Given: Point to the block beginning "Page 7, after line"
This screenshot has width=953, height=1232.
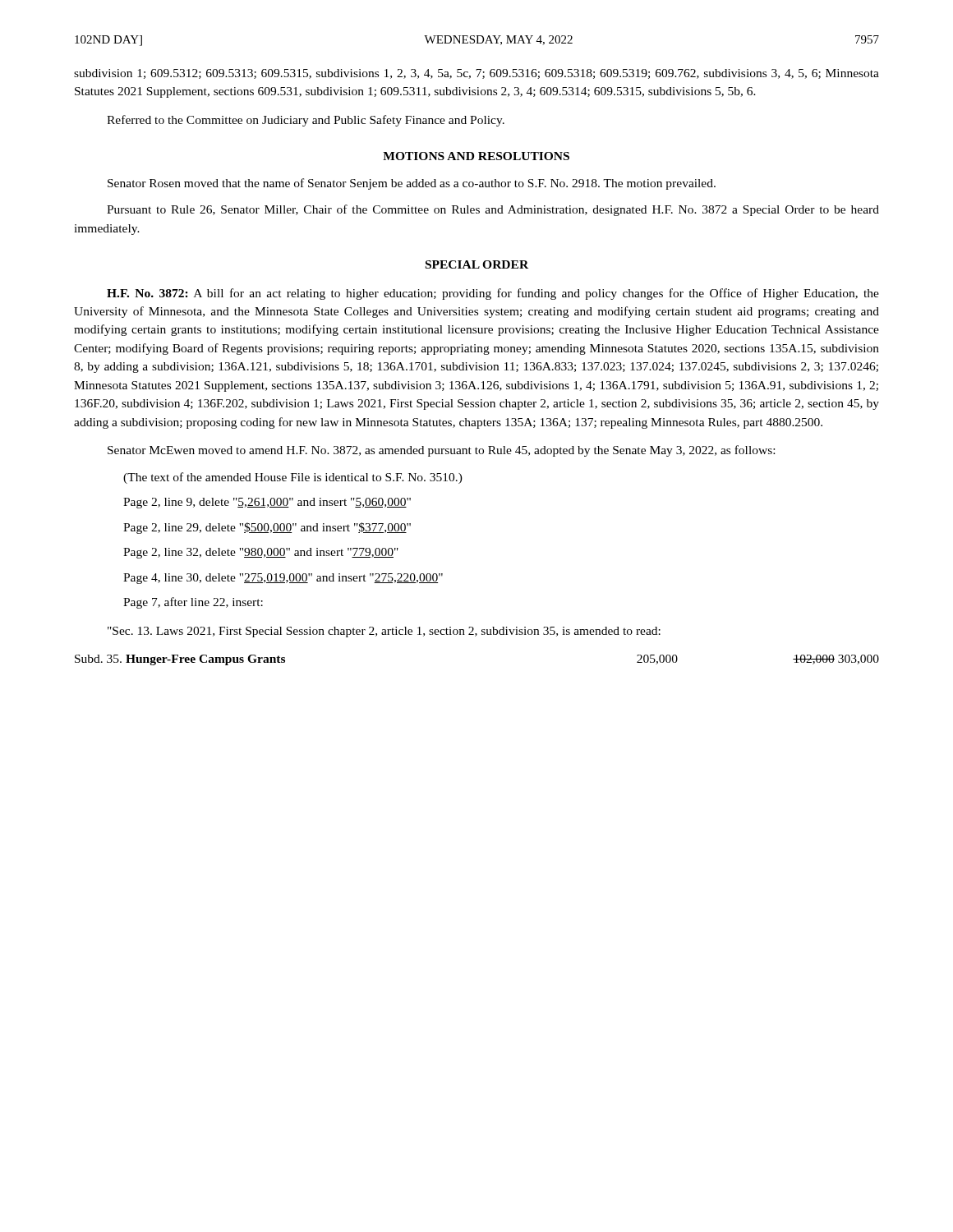Looking at the screenshot, I should click(x=193, y=602).
